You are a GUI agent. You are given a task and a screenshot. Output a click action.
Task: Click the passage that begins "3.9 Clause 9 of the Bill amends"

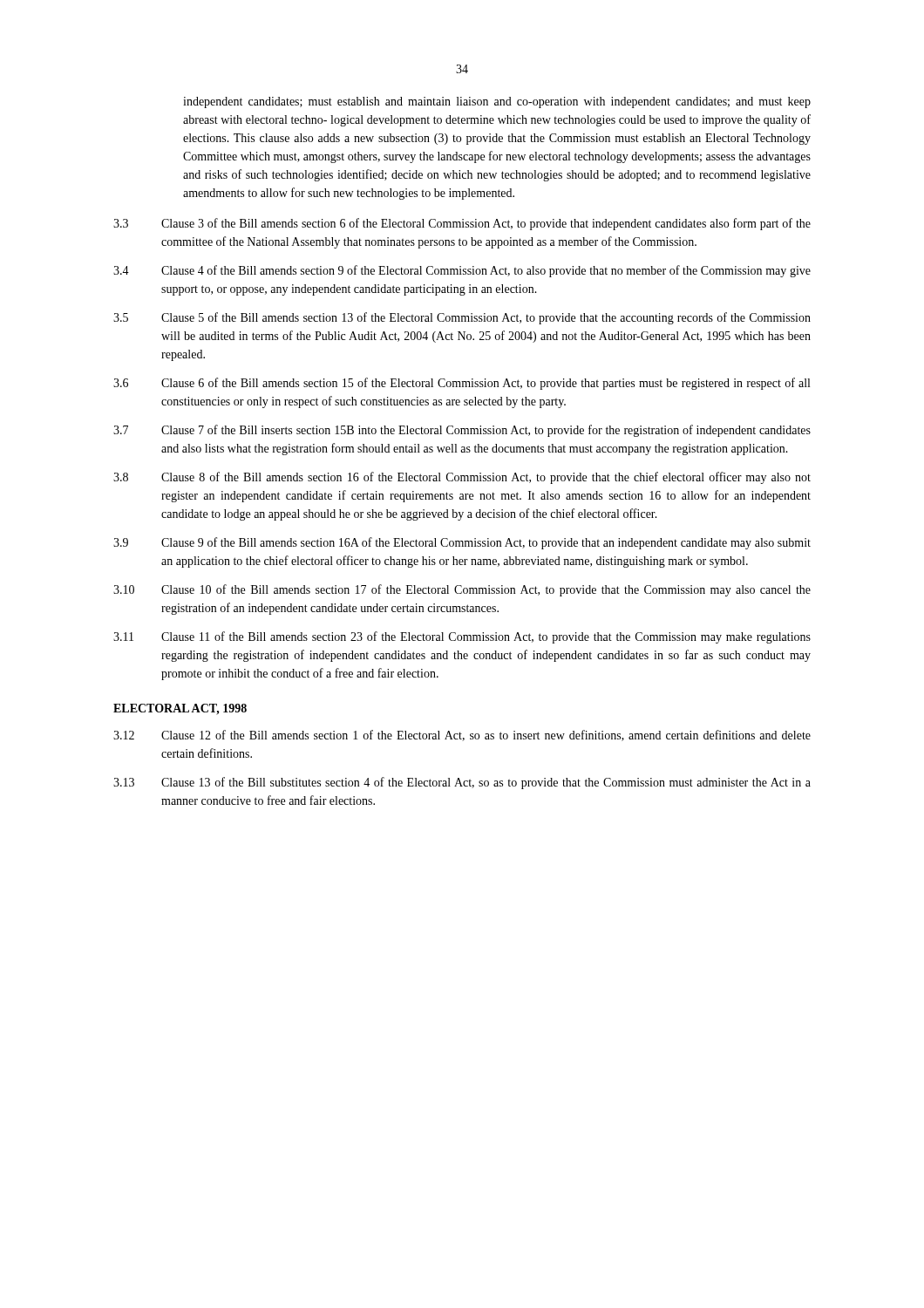click(462, 552)
